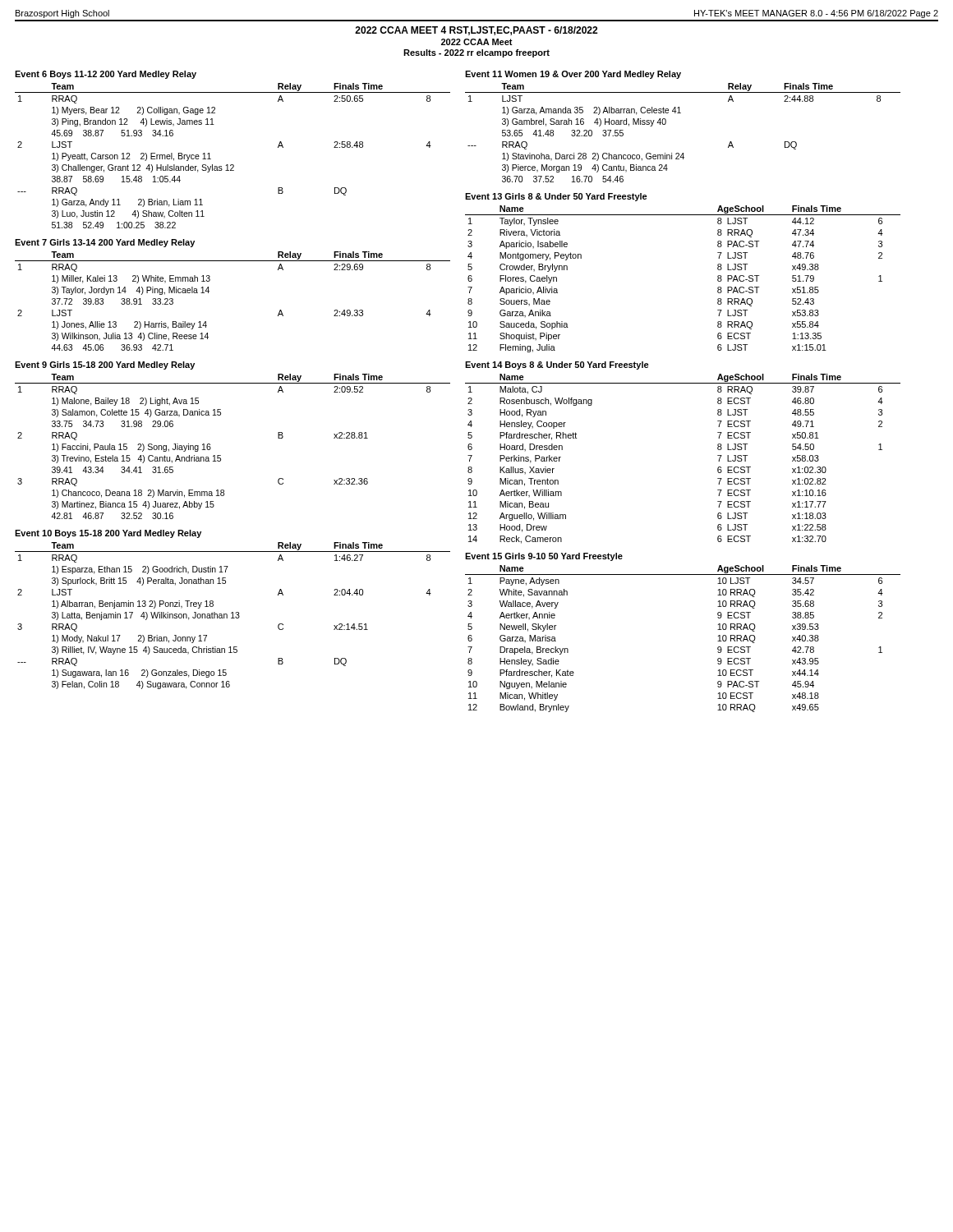The width and height of the screenshot is (953, 1232).
Task: Click on the table containing "37.72 39.83 38.91 33.23"
Action: point(232,301)
